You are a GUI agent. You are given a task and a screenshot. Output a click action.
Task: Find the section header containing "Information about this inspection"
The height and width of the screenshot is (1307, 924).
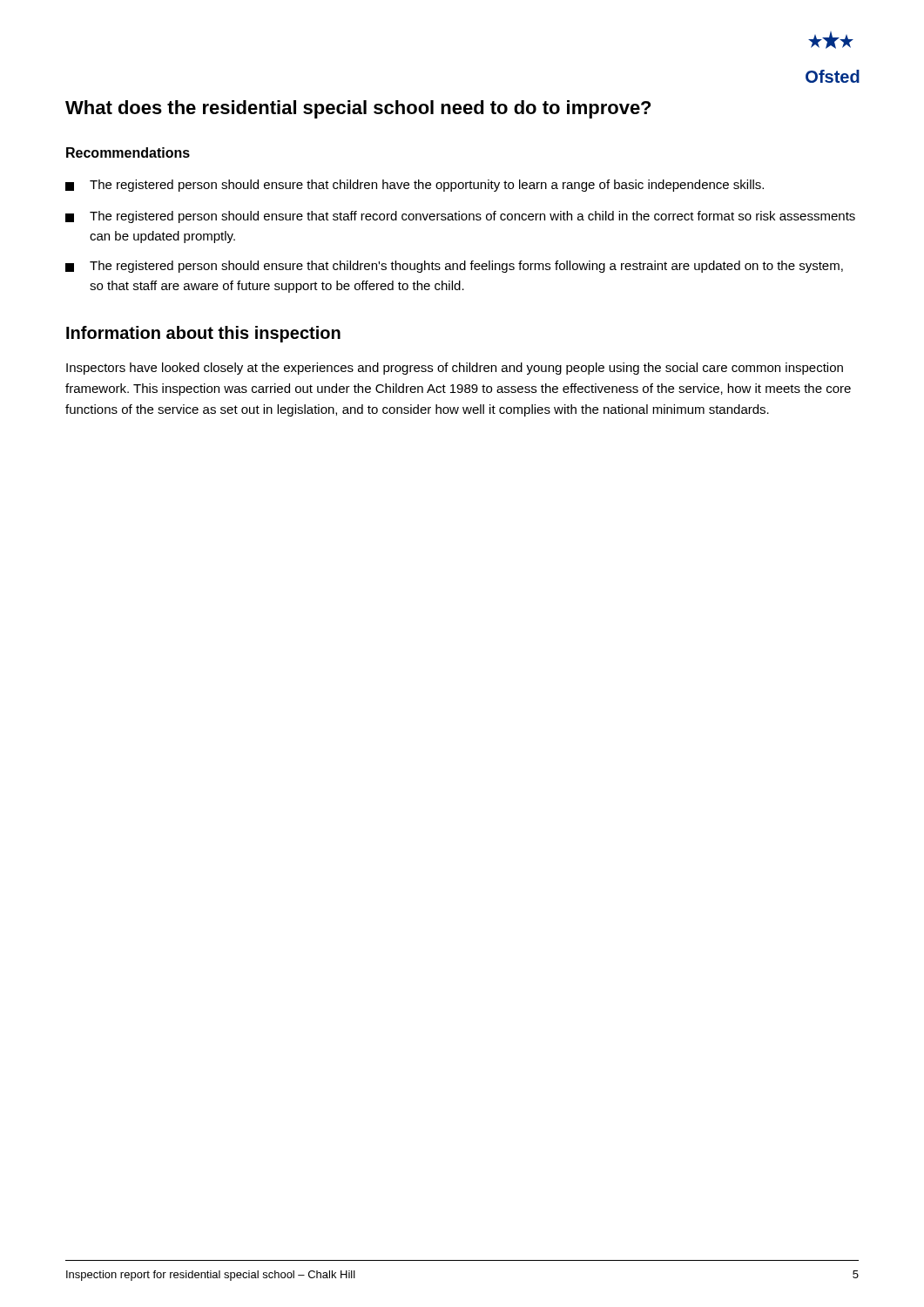203,333
